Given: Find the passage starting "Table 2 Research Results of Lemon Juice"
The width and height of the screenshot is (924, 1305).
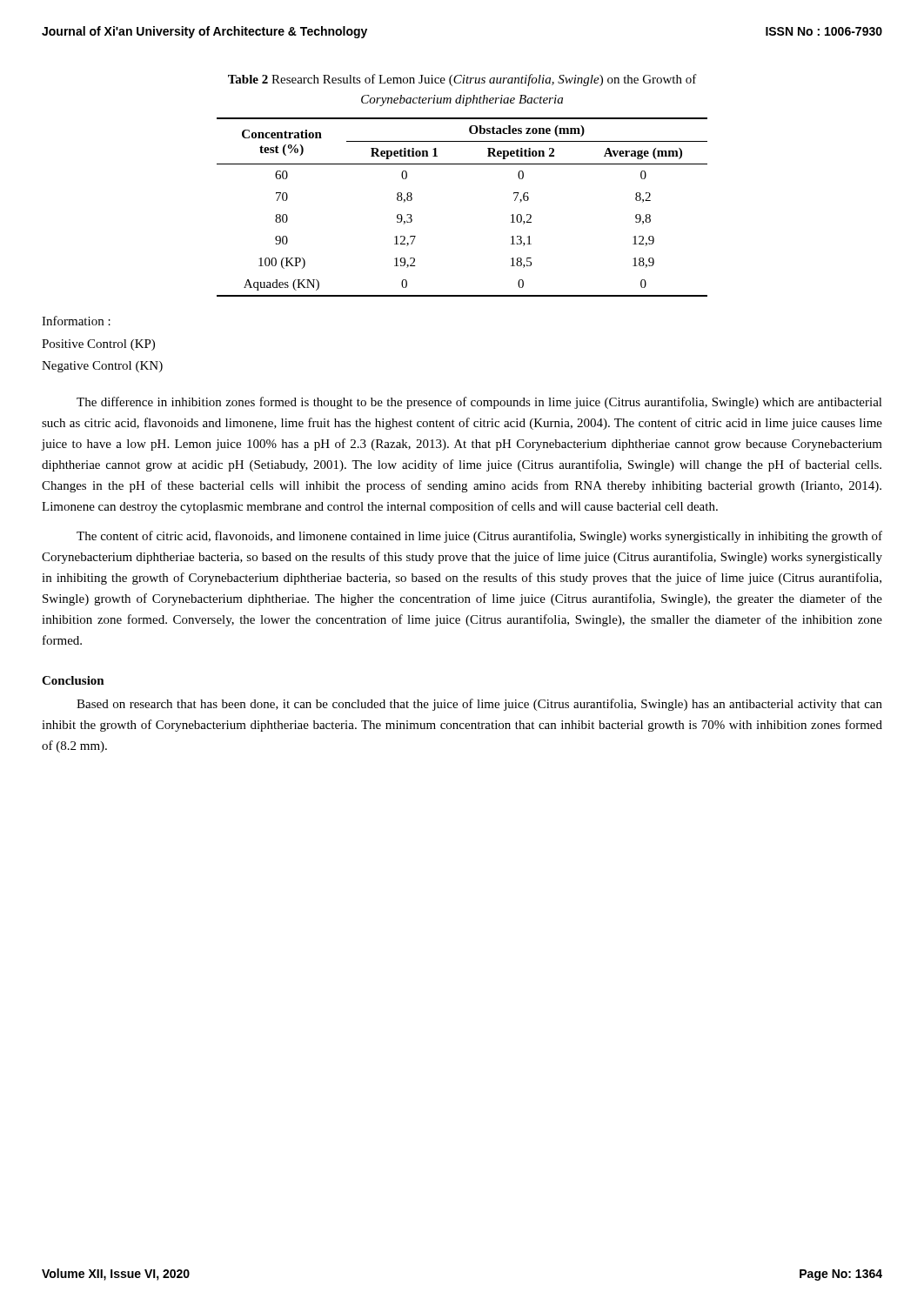Looking at the screenshot, I should [x=462, y=89].
